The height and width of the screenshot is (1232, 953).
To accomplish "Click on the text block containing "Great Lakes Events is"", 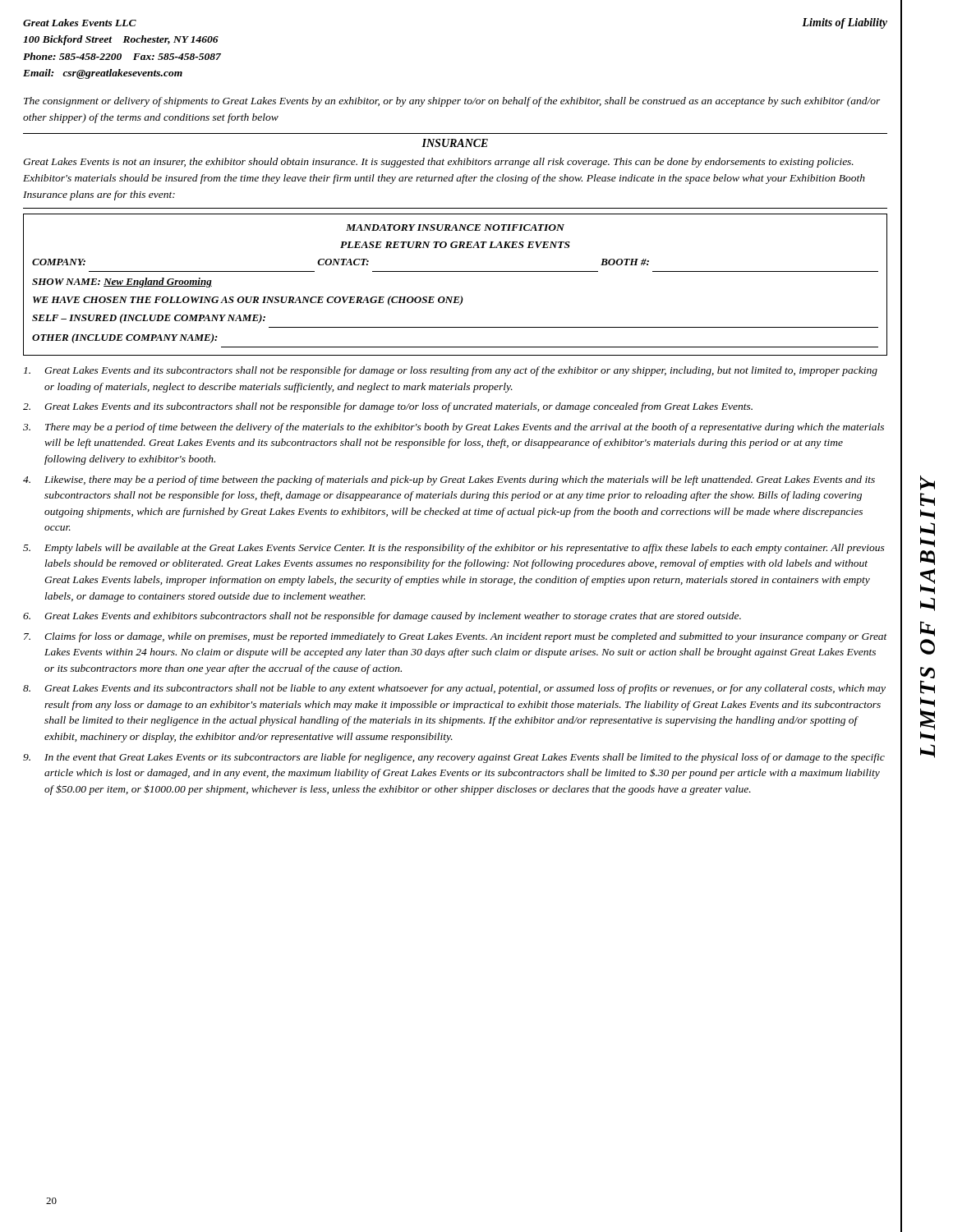I will coord(444,178).
